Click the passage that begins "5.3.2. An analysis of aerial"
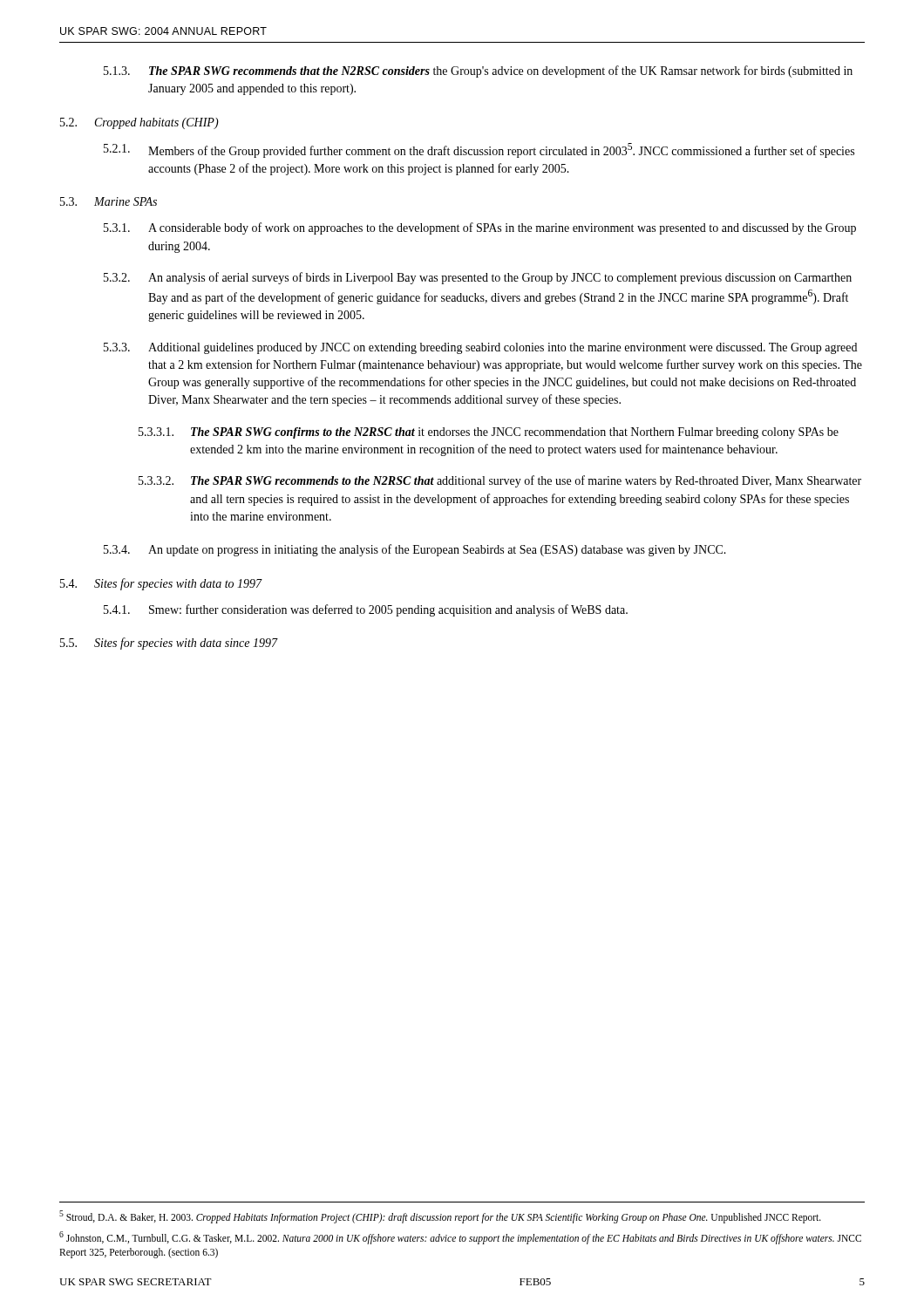 pos(484,297)
